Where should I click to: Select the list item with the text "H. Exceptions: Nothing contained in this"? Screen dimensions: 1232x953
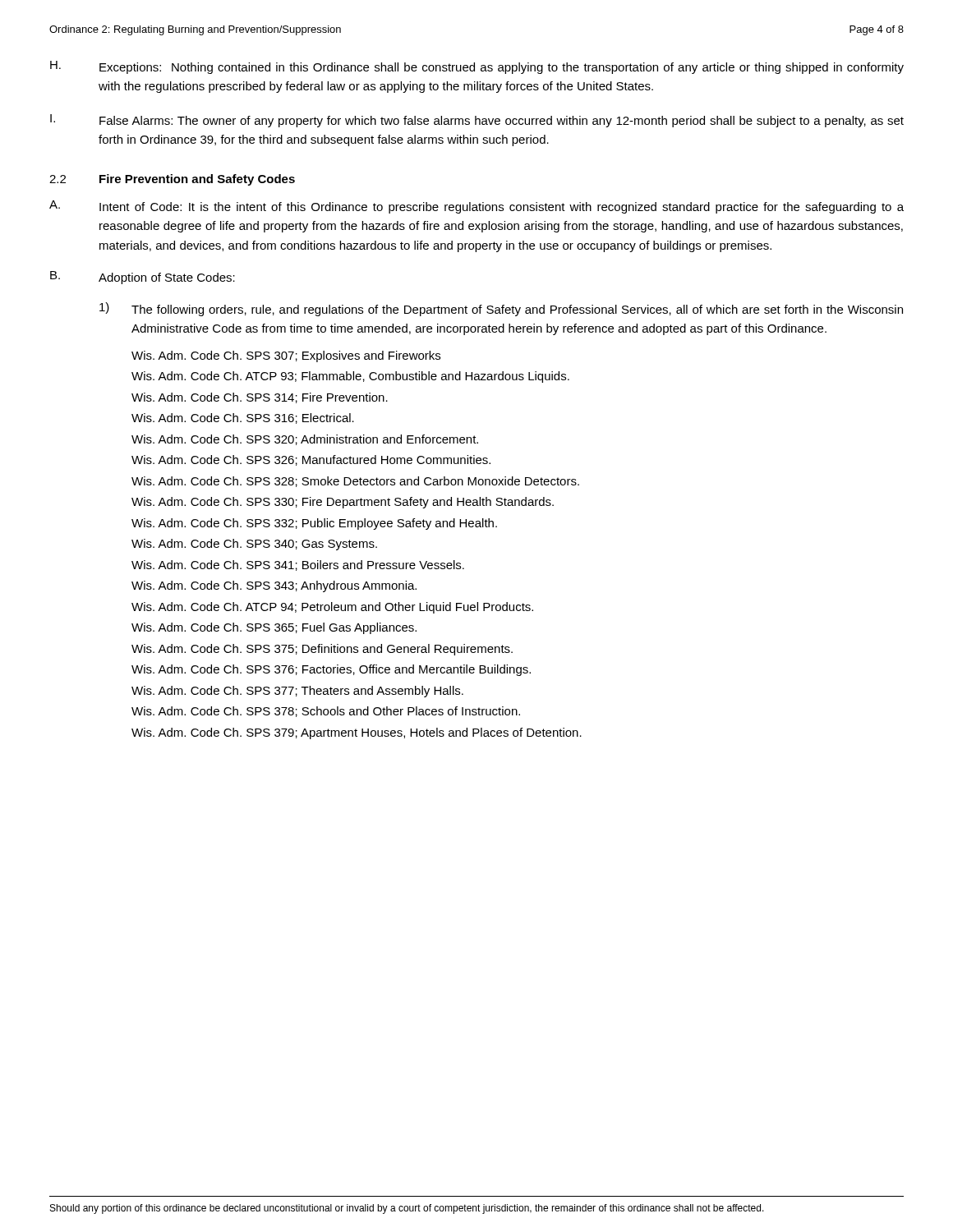pyautogui.click(x=476, y=77)
